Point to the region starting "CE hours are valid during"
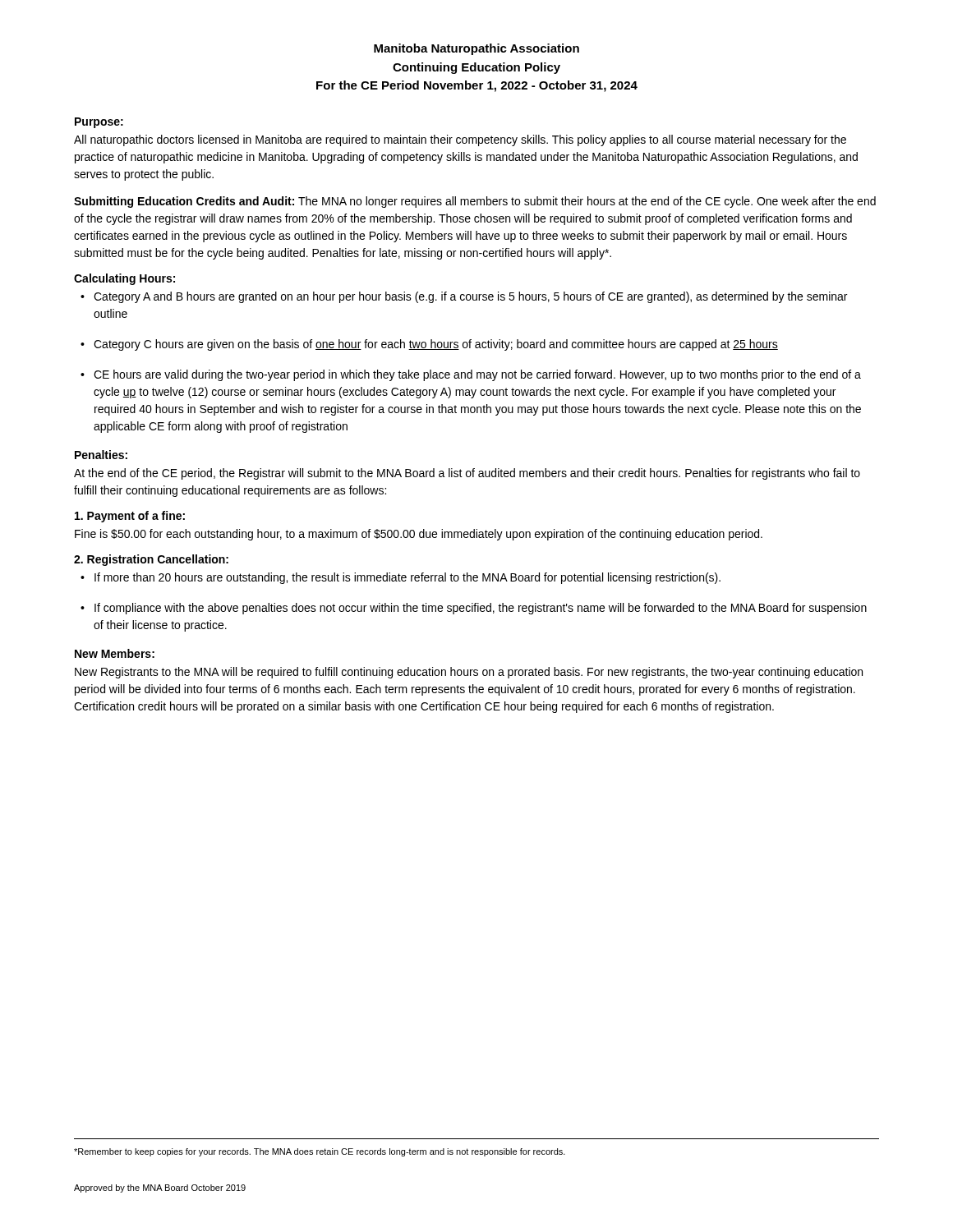953x1232 pixels. pos(478,400)
